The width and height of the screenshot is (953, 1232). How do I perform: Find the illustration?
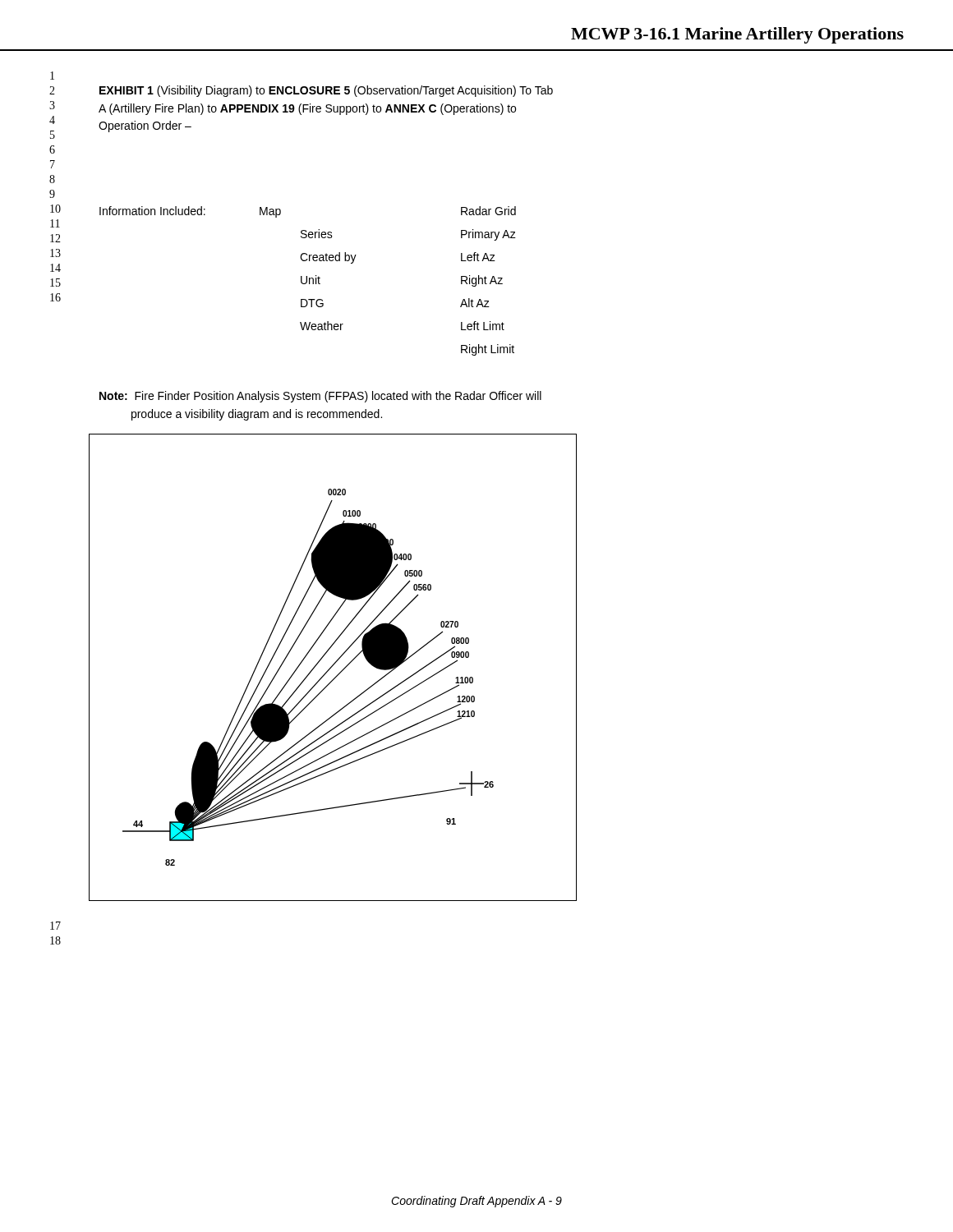pyautogui.click(x=333, y=667)
